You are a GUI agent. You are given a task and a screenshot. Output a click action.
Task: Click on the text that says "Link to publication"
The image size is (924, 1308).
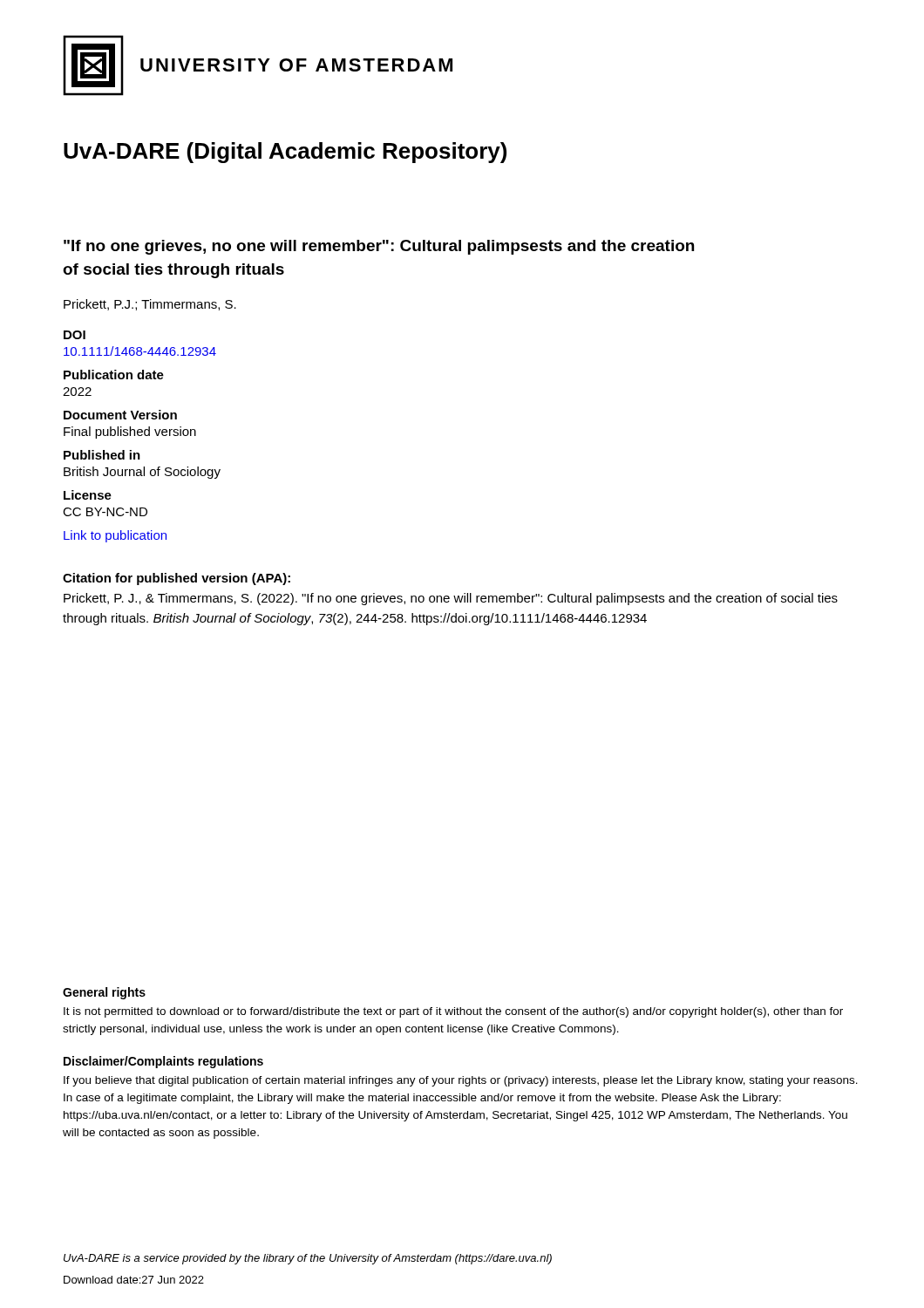(115, 535)
